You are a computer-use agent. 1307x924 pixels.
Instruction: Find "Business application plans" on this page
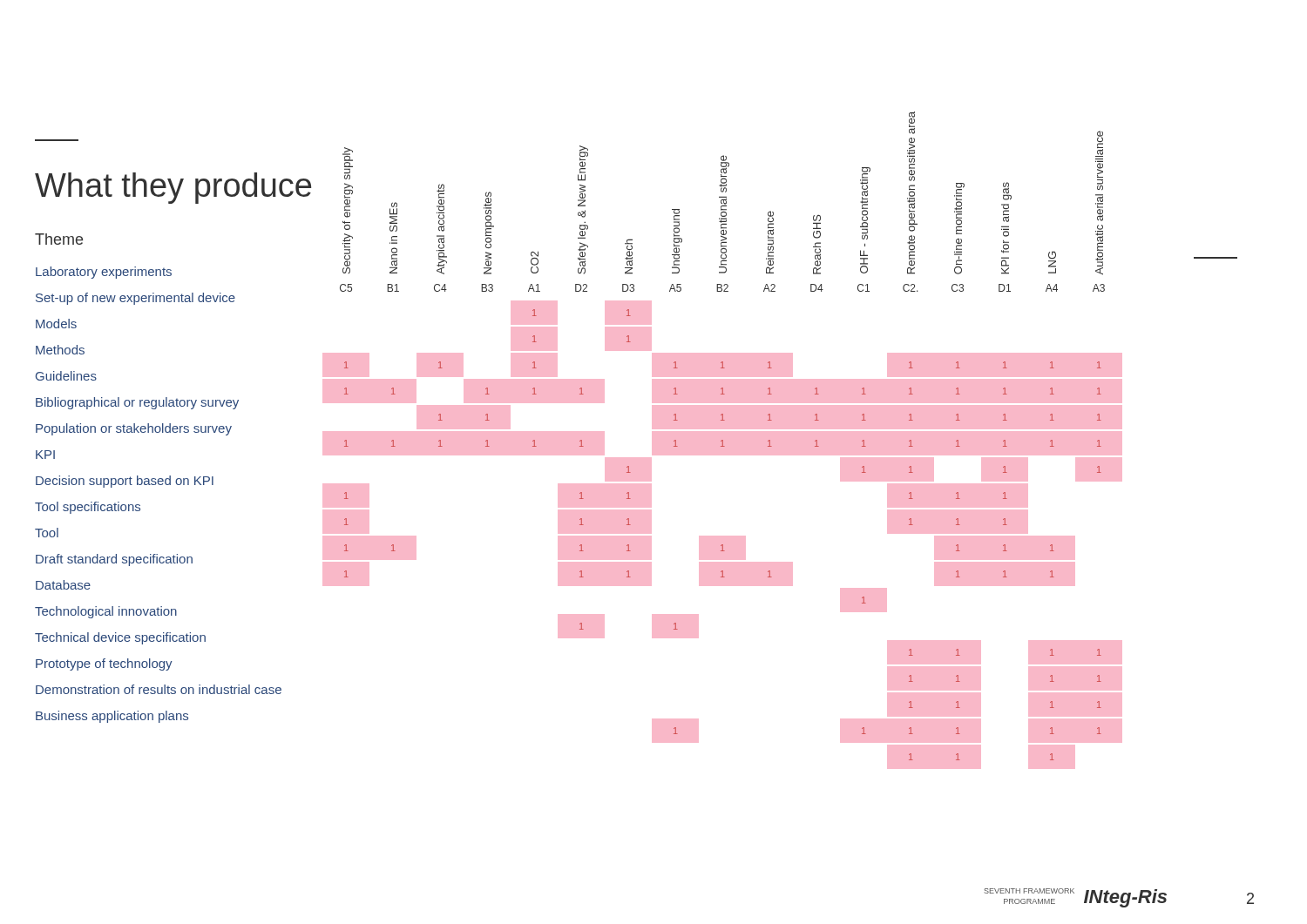[112, 715]
